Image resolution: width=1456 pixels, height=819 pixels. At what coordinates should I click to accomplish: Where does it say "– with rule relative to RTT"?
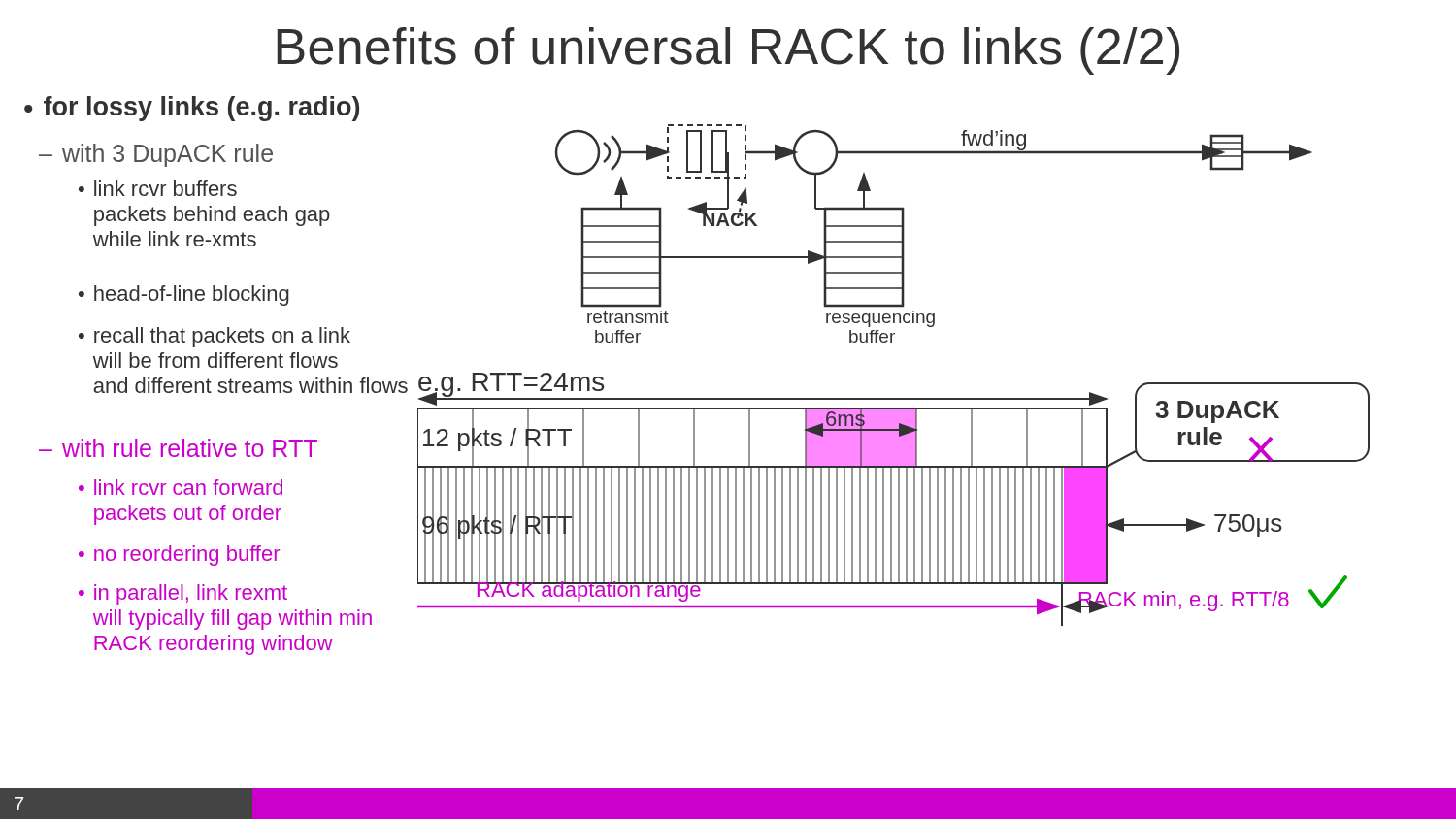point(178,449)
